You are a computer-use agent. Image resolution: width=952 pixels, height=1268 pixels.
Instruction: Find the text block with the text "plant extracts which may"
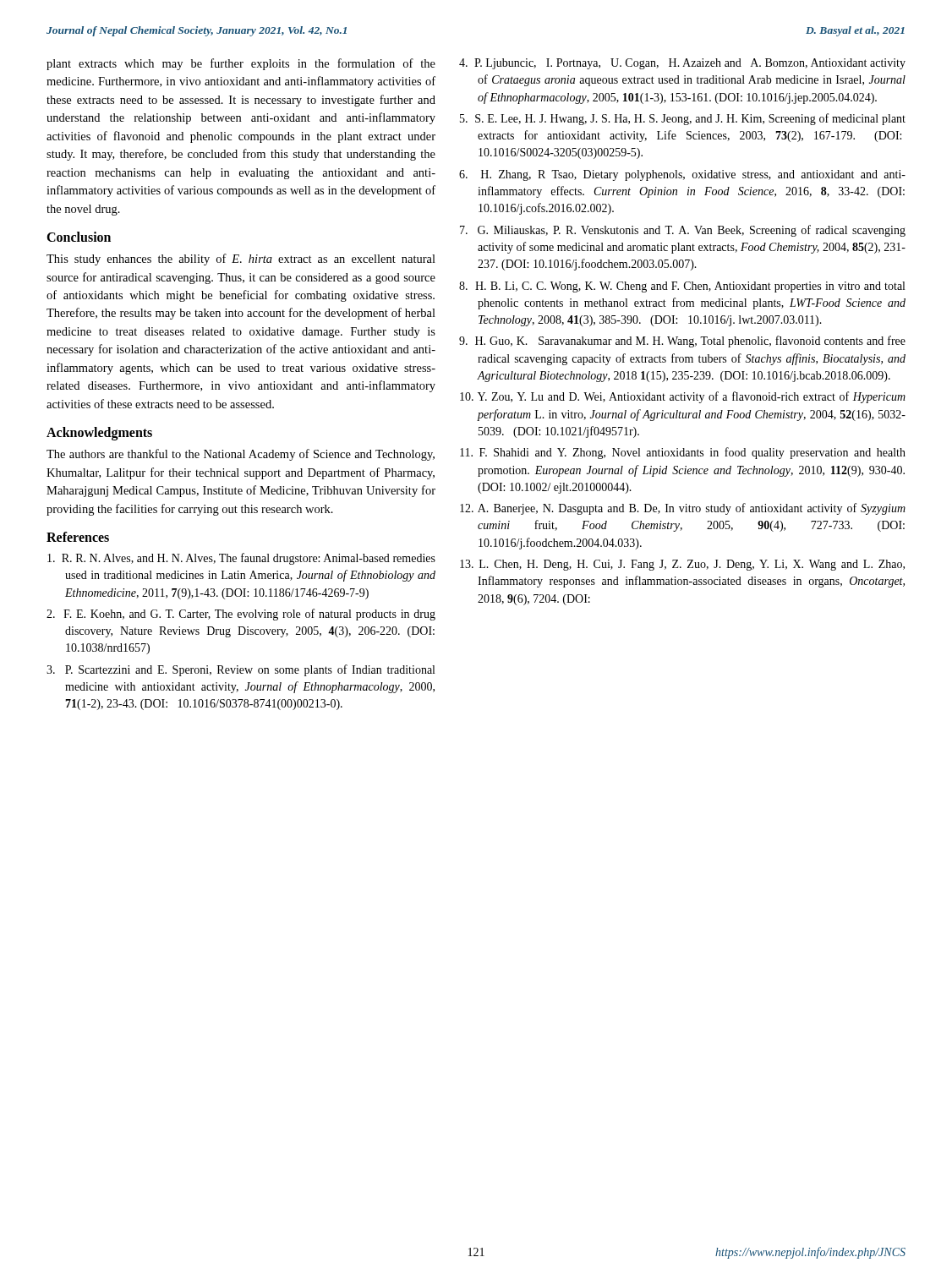[241, 136]
